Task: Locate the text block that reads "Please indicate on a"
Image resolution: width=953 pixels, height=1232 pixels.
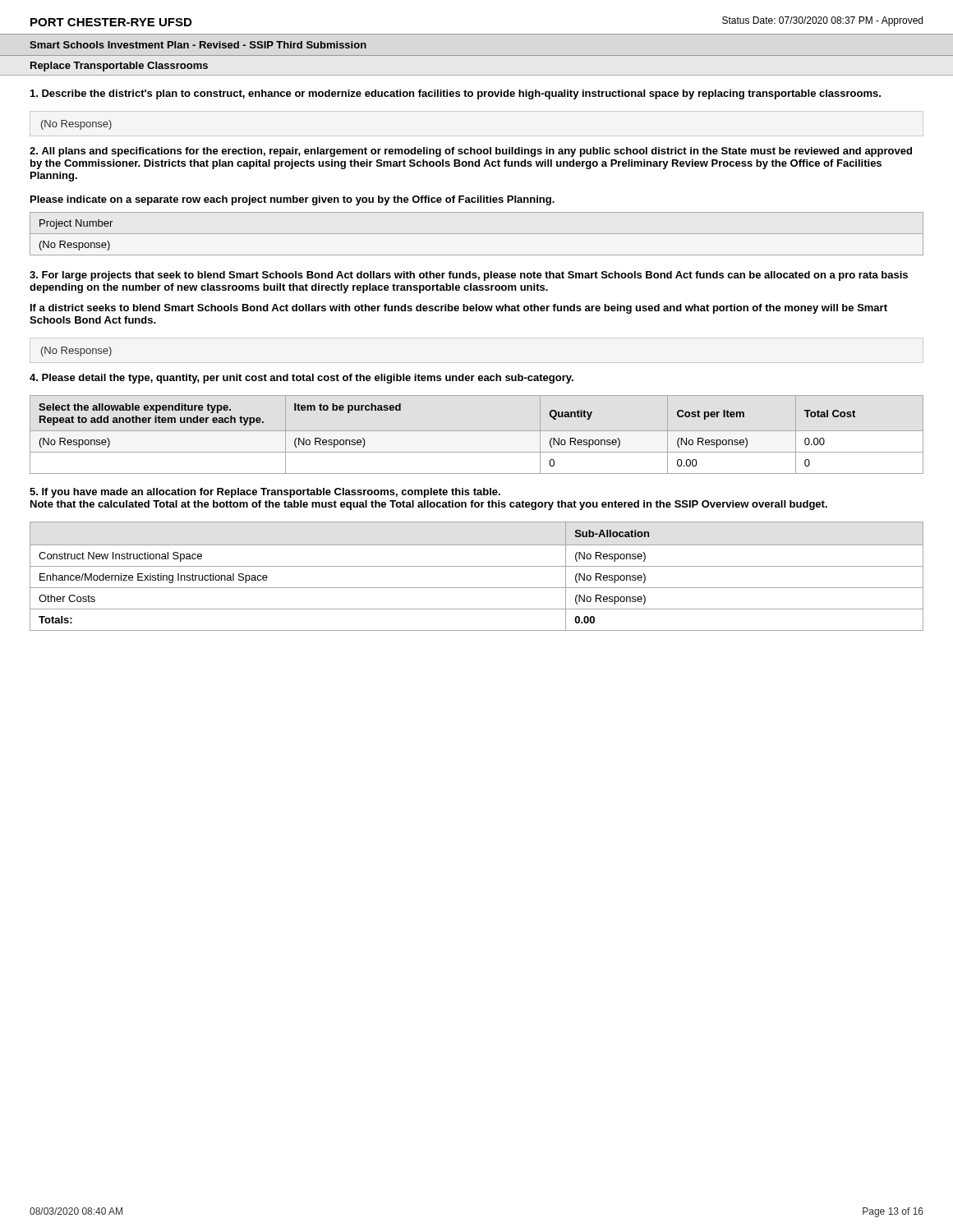Action: pyautogui.click(x=292, y=199)
